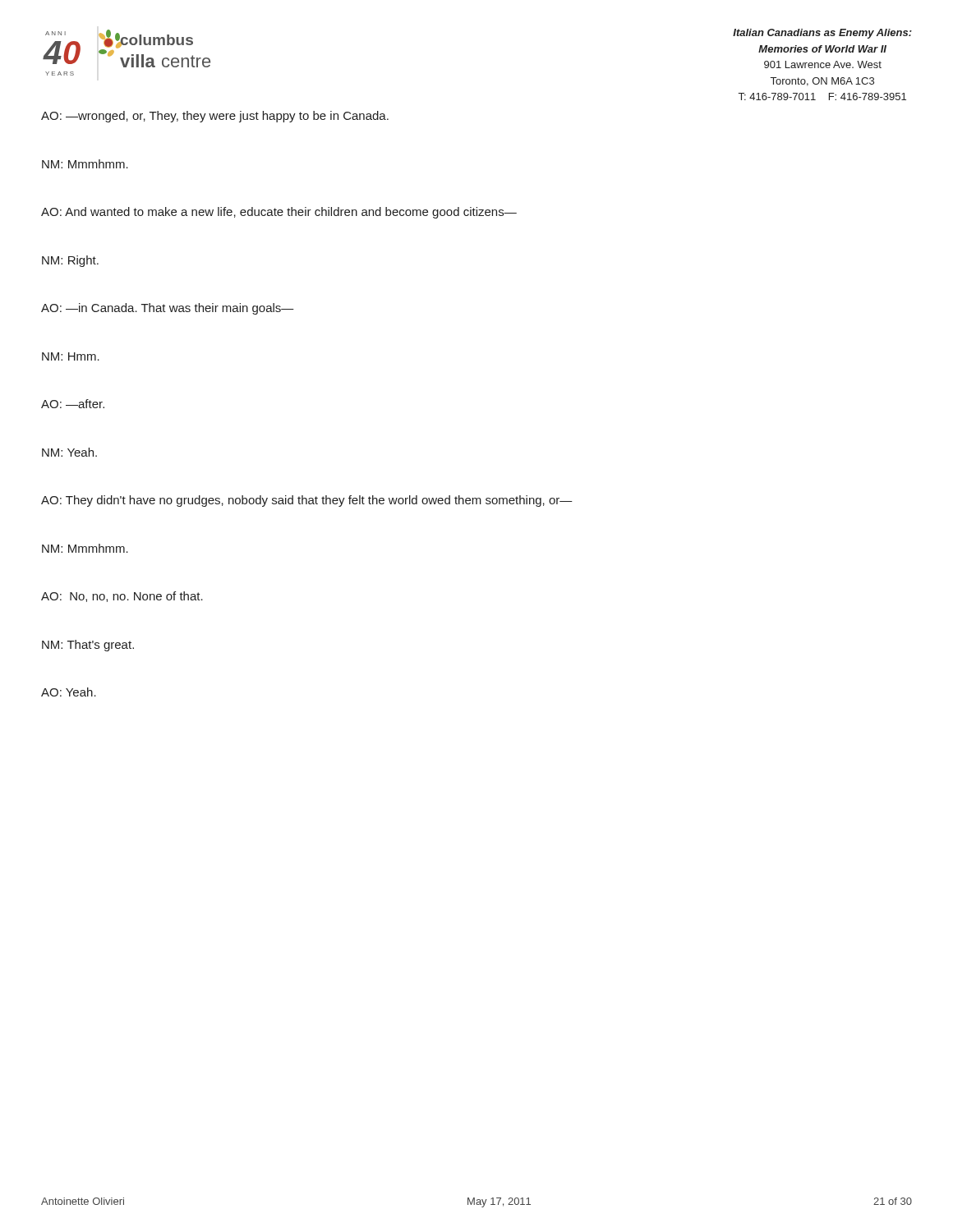Click on the text that says "NM: Hmm."

click(x=71, y=356)
